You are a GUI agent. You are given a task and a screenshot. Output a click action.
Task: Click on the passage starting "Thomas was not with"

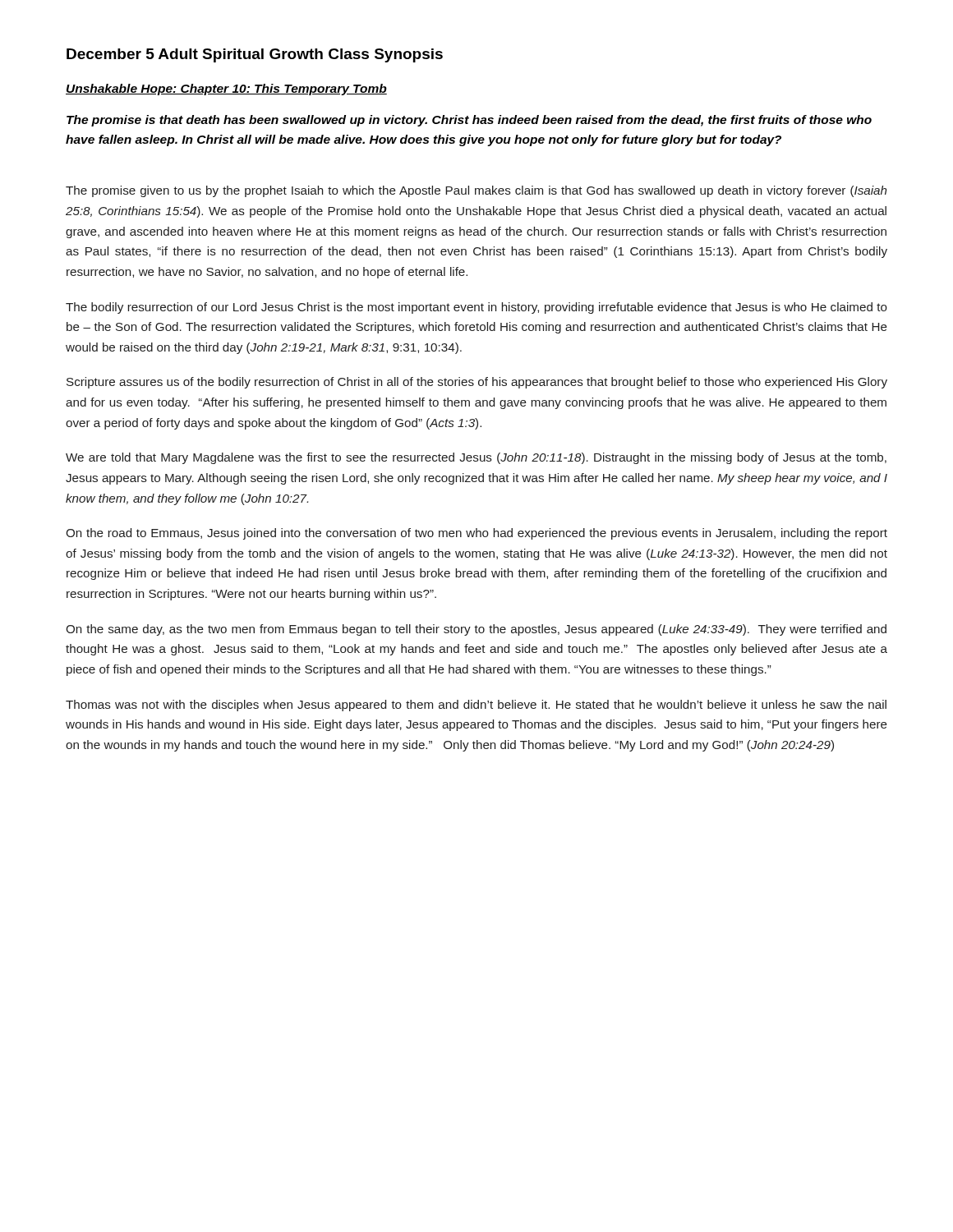pyautogui.click(x=476, y=724)
